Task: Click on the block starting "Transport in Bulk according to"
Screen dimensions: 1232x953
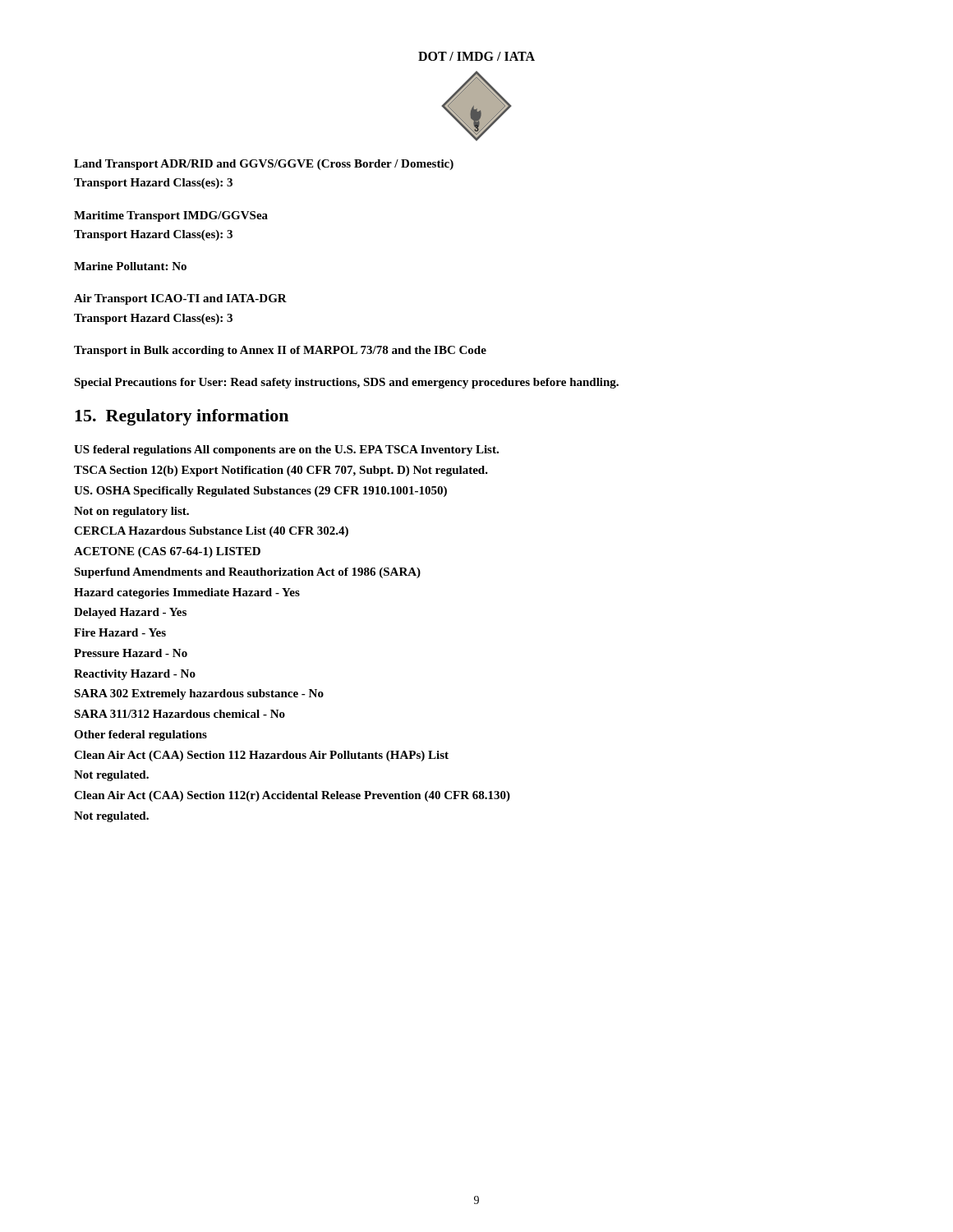Action: [280, 350]
